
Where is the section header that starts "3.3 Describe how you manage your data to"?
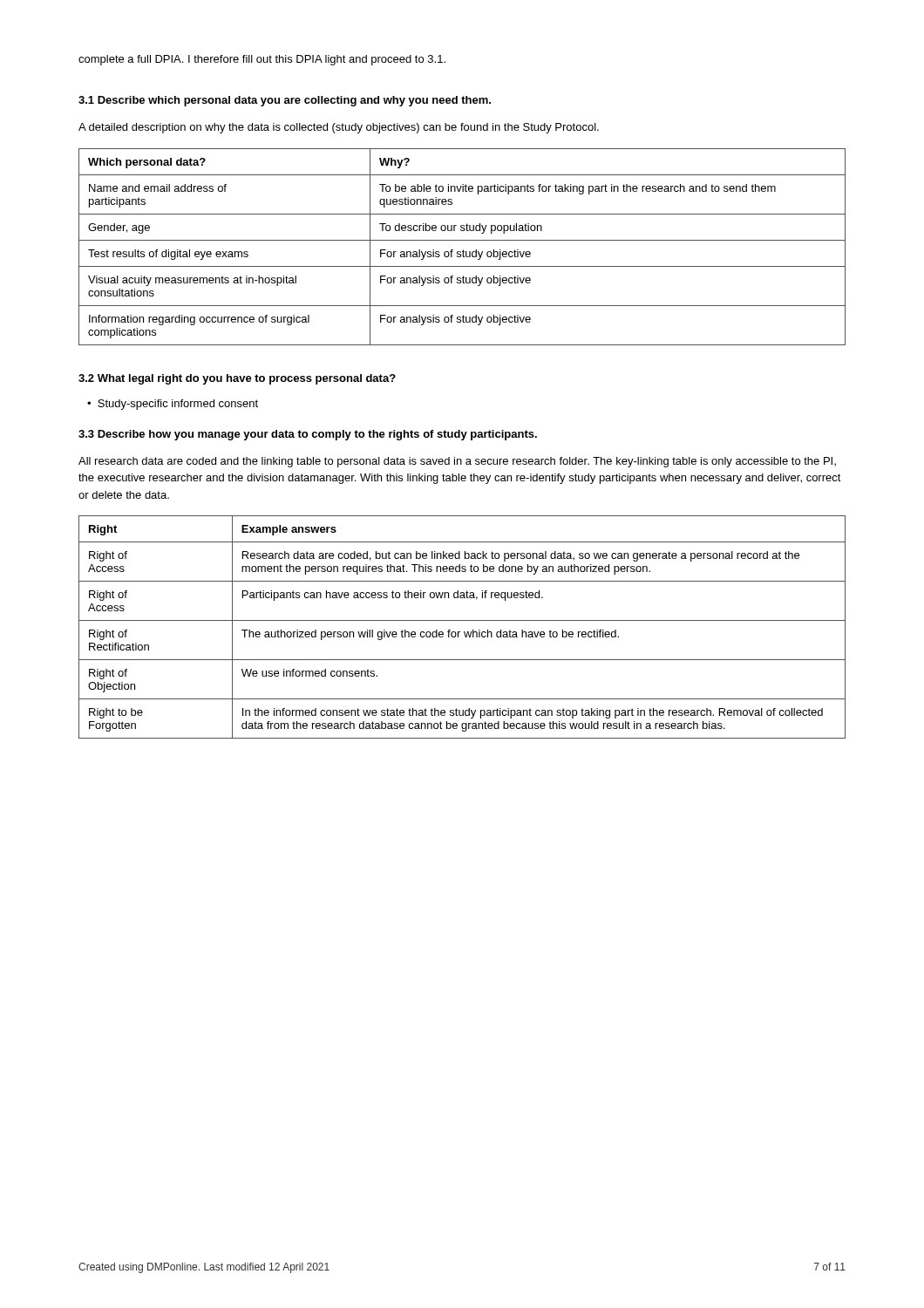pos(308,433)
